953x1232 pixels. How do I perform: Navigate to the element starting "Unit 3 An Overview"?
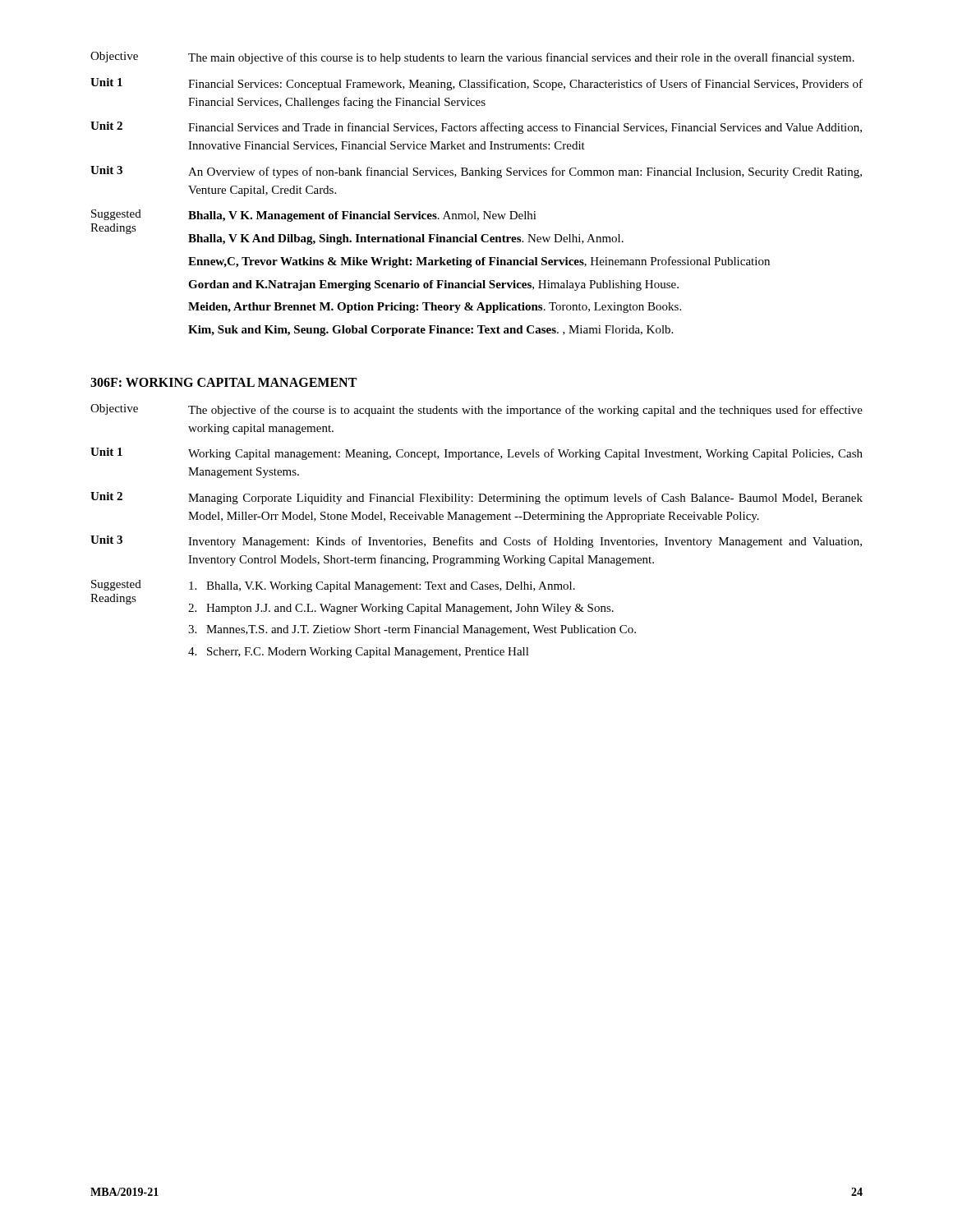click(476, 181)
